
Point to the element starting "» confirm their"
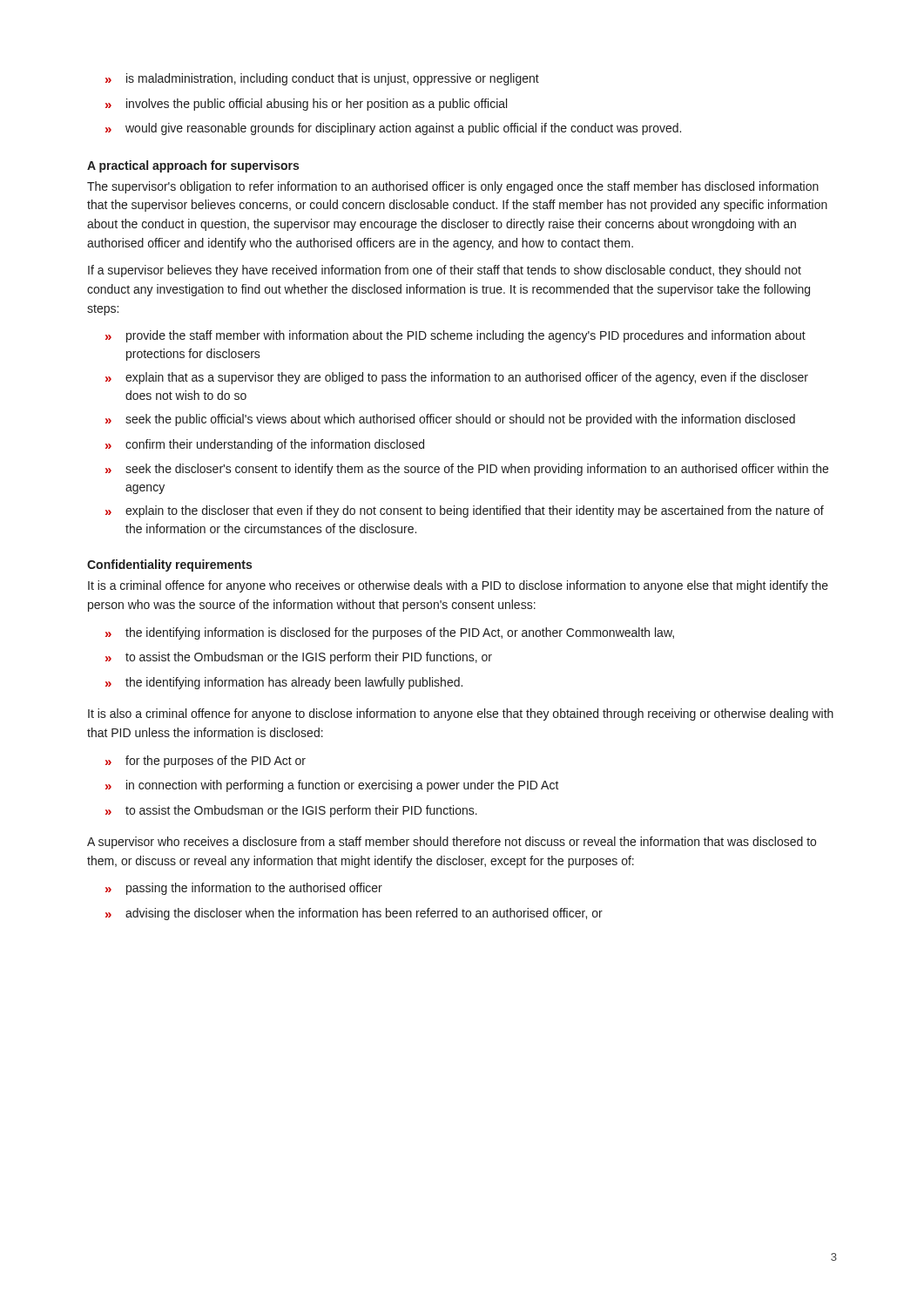click(265, 445)
